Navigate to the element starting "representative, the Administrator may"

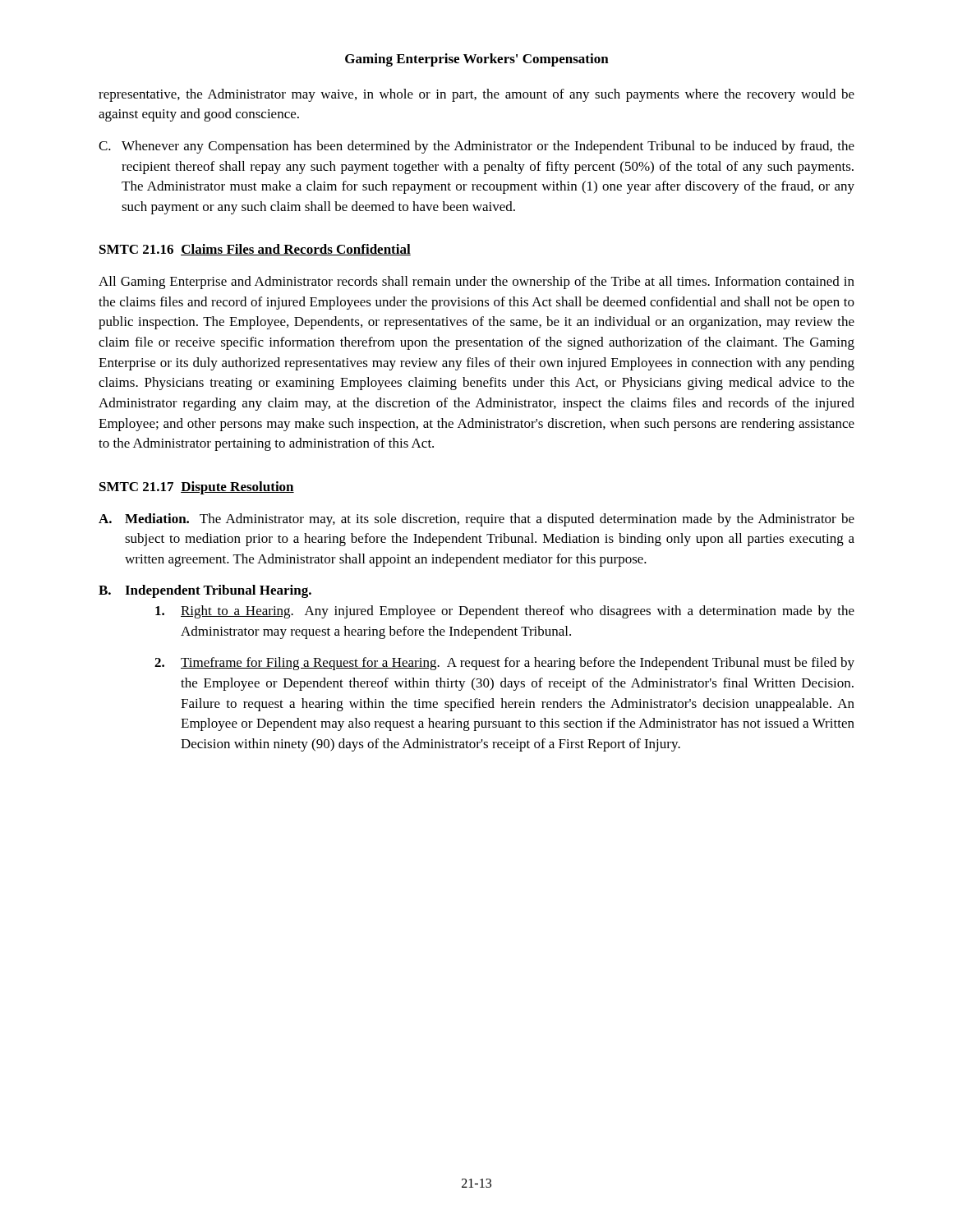(x=476, y=104)
